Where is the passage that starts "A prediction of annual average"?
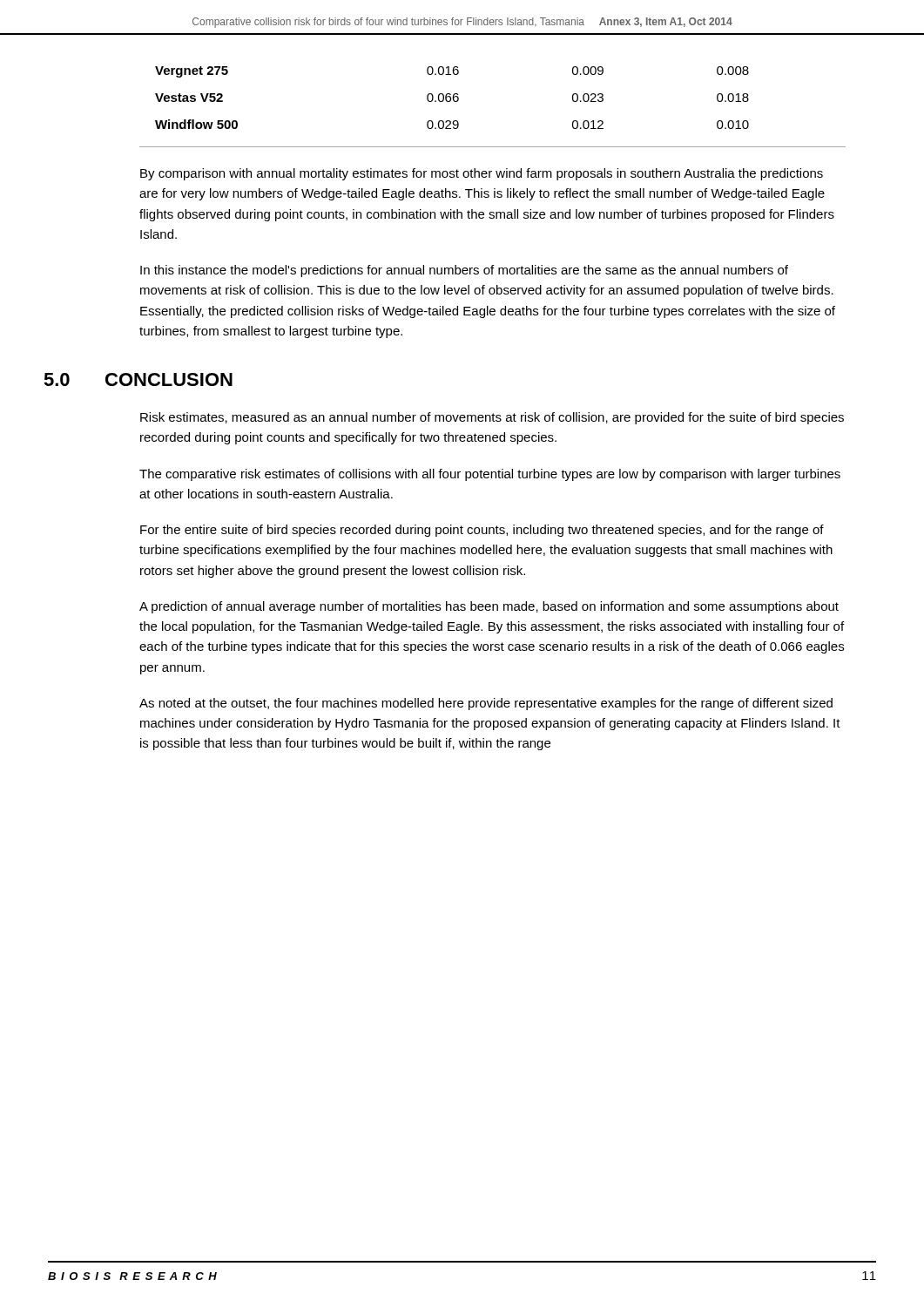The height and width of the screenshot is (1307, 924). pos(492,636)
